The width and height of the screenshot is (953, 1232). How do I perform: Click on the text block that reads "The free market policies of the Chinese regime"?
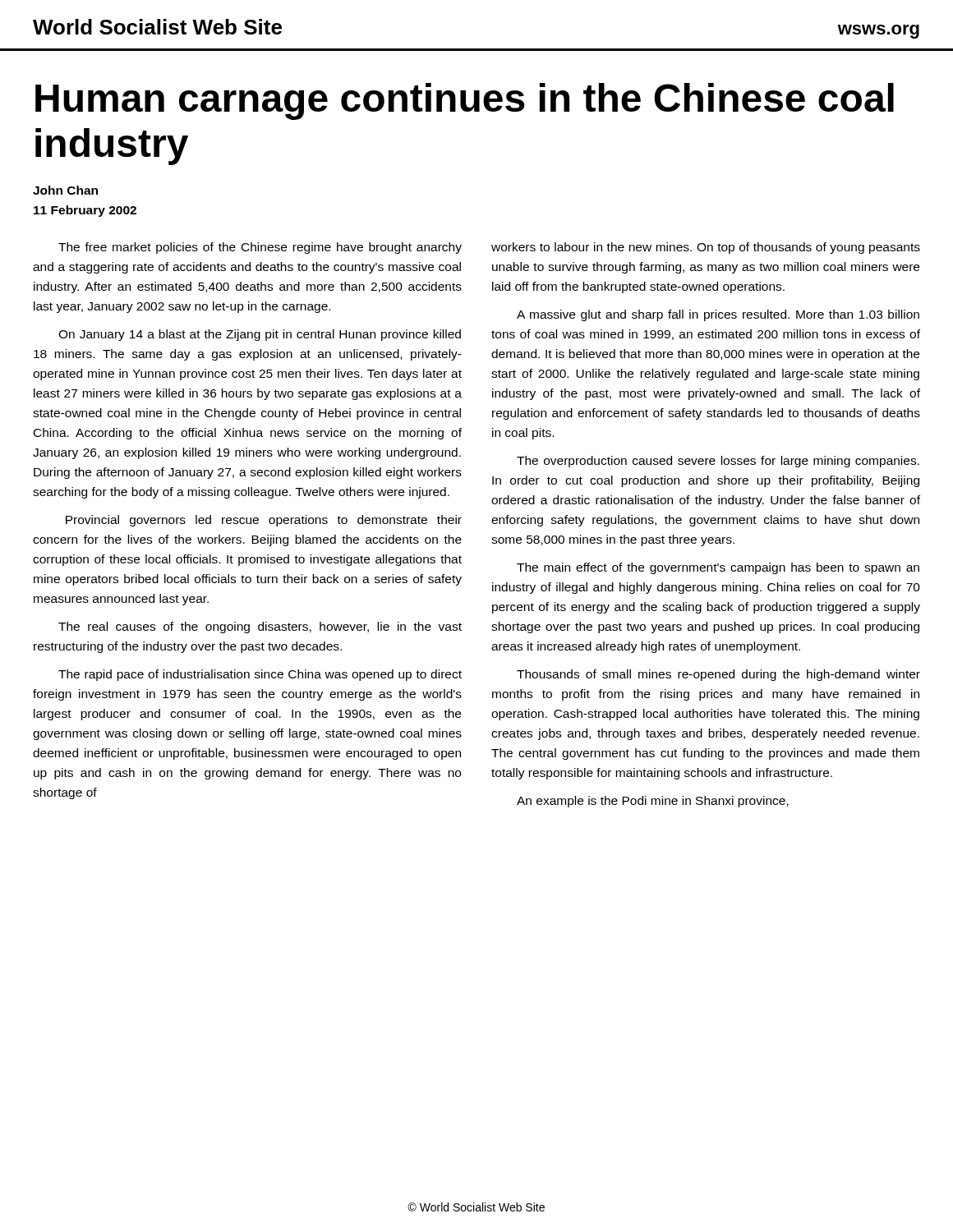pyautogui.click(x=247, y=276)
